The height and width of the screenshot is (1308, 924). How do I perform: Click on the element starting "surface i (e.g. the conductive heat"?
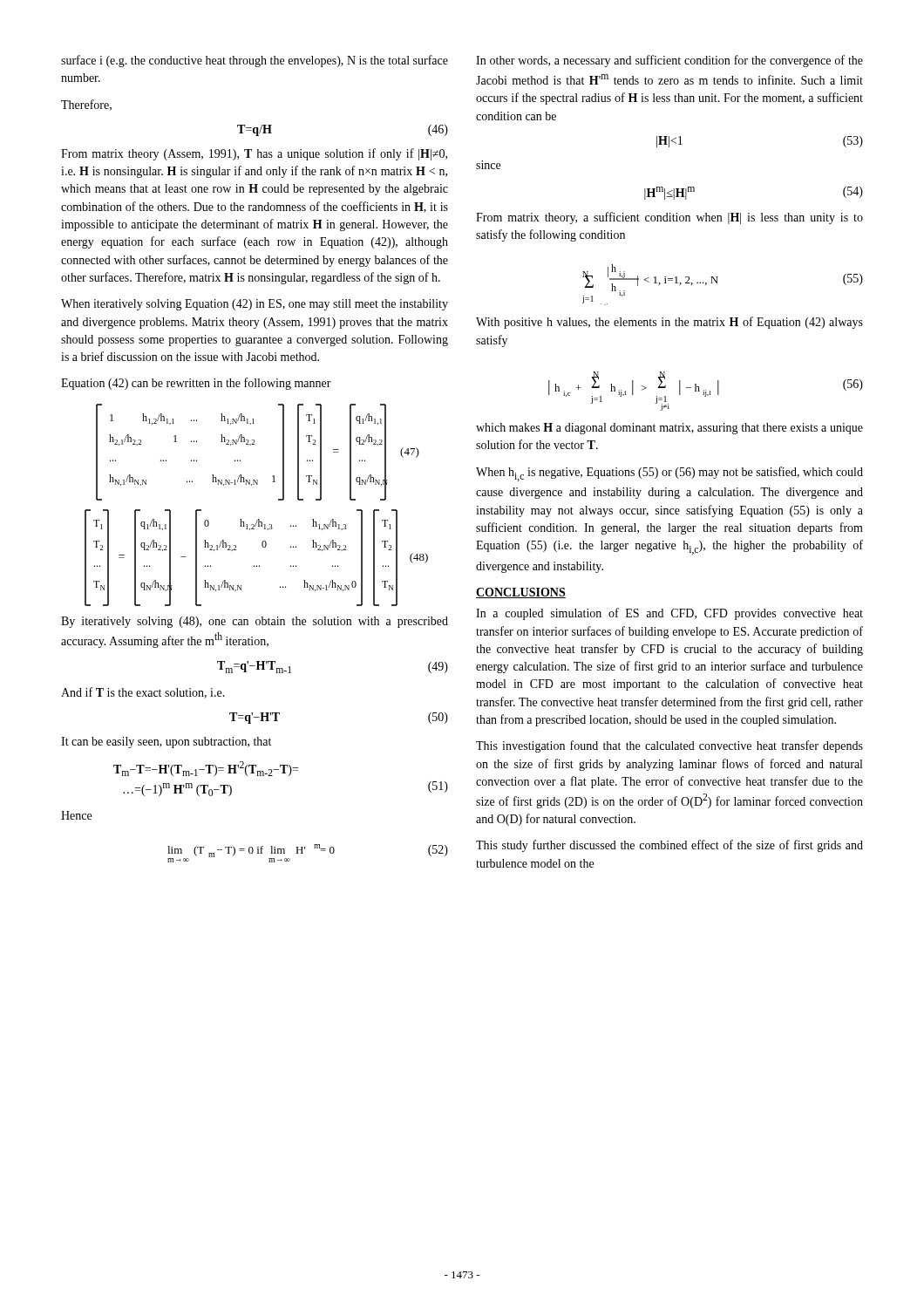click(255, 70)
